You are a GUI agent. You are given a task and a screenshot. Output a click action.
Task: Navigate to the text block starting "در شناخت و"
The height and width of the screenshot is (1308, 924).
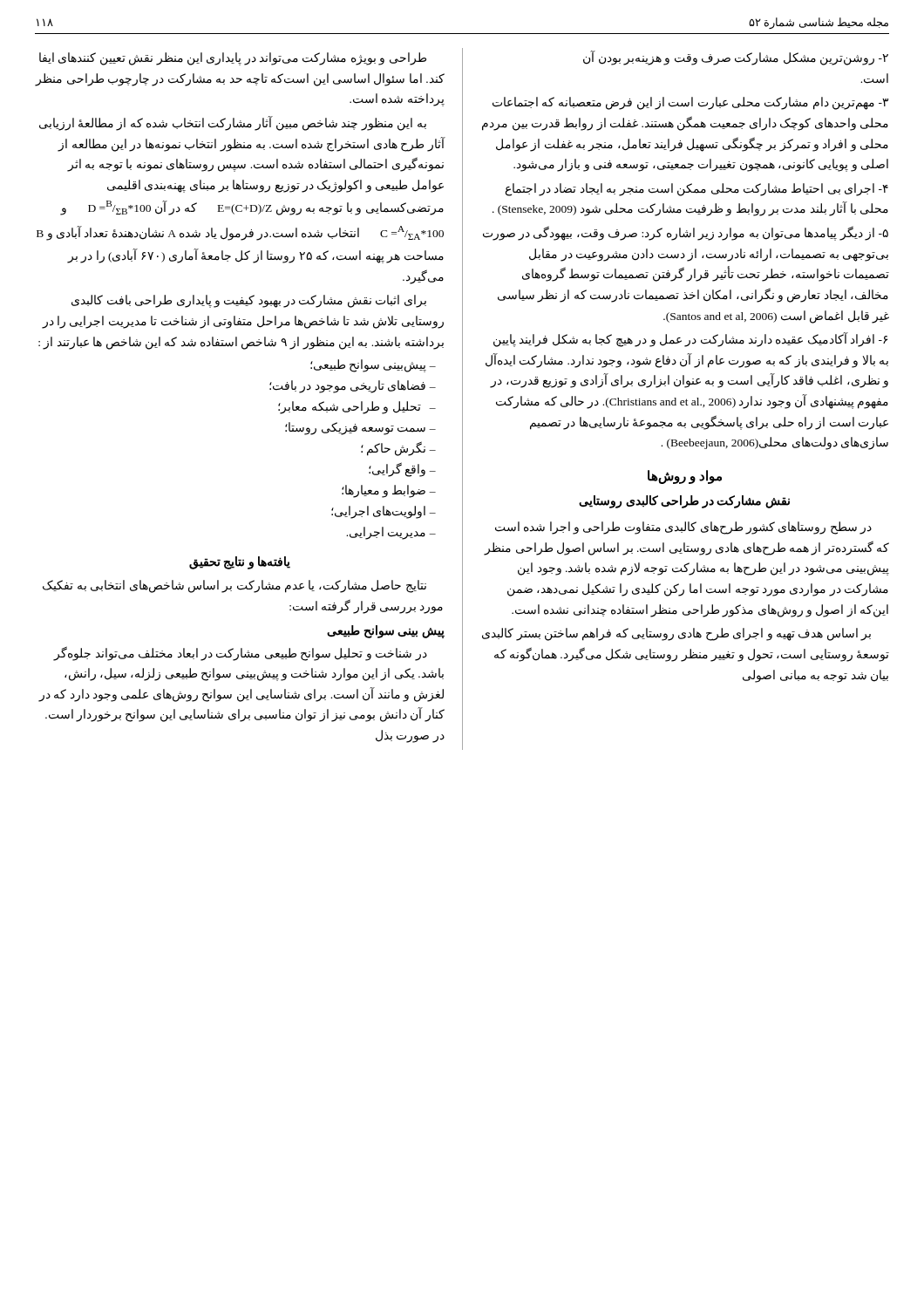(240, 695)
